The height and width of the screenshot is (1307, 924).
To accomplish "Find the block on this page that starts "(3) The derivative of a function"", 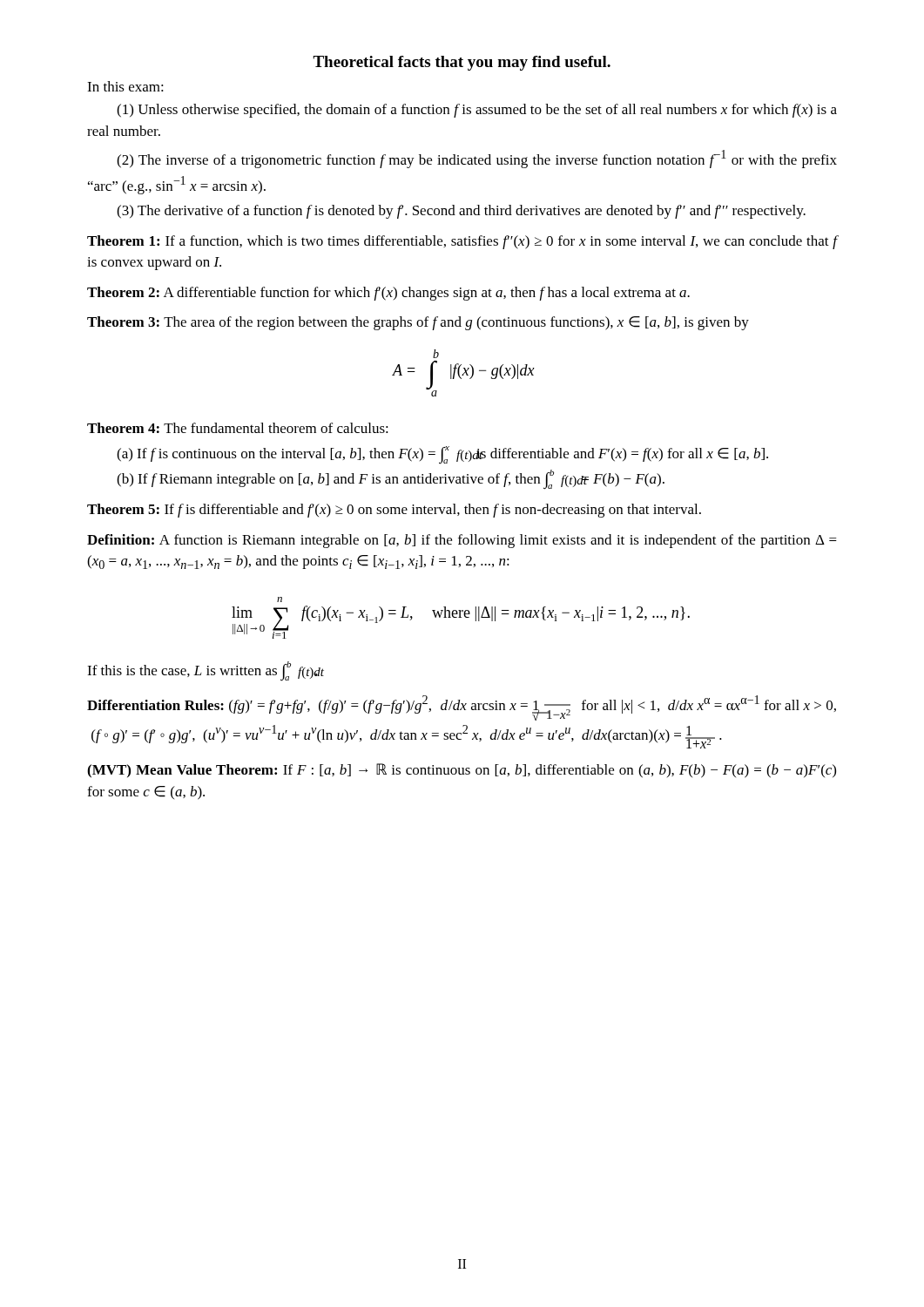I will click(461, 210).
